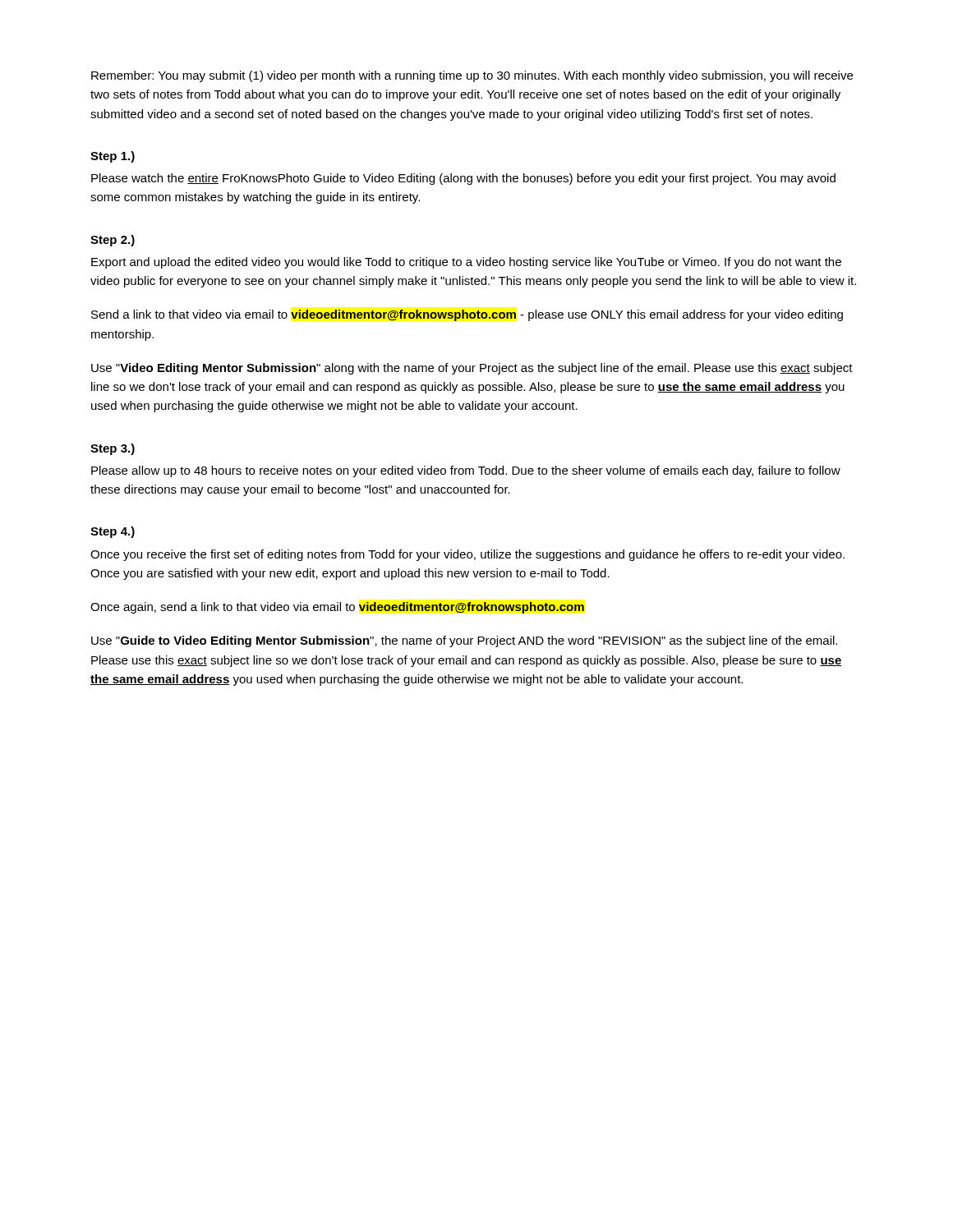Point to the element starting "Use "Guide to"
953x1232 pixels.
[466, 660]
